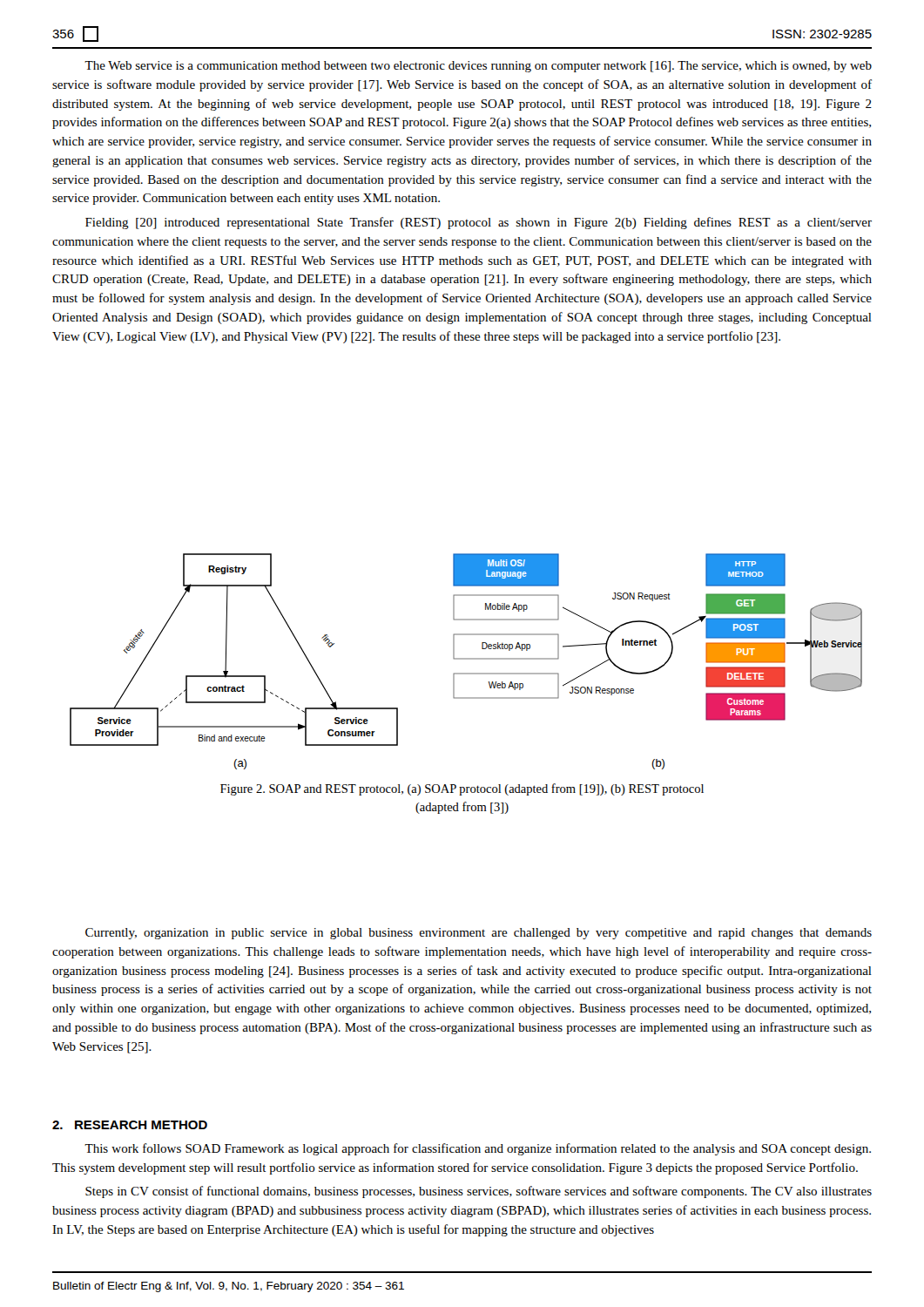Locate the block of text that opens with "Currently, organization in public service in global"
The image size is (924, 1307).
point(462,990)
